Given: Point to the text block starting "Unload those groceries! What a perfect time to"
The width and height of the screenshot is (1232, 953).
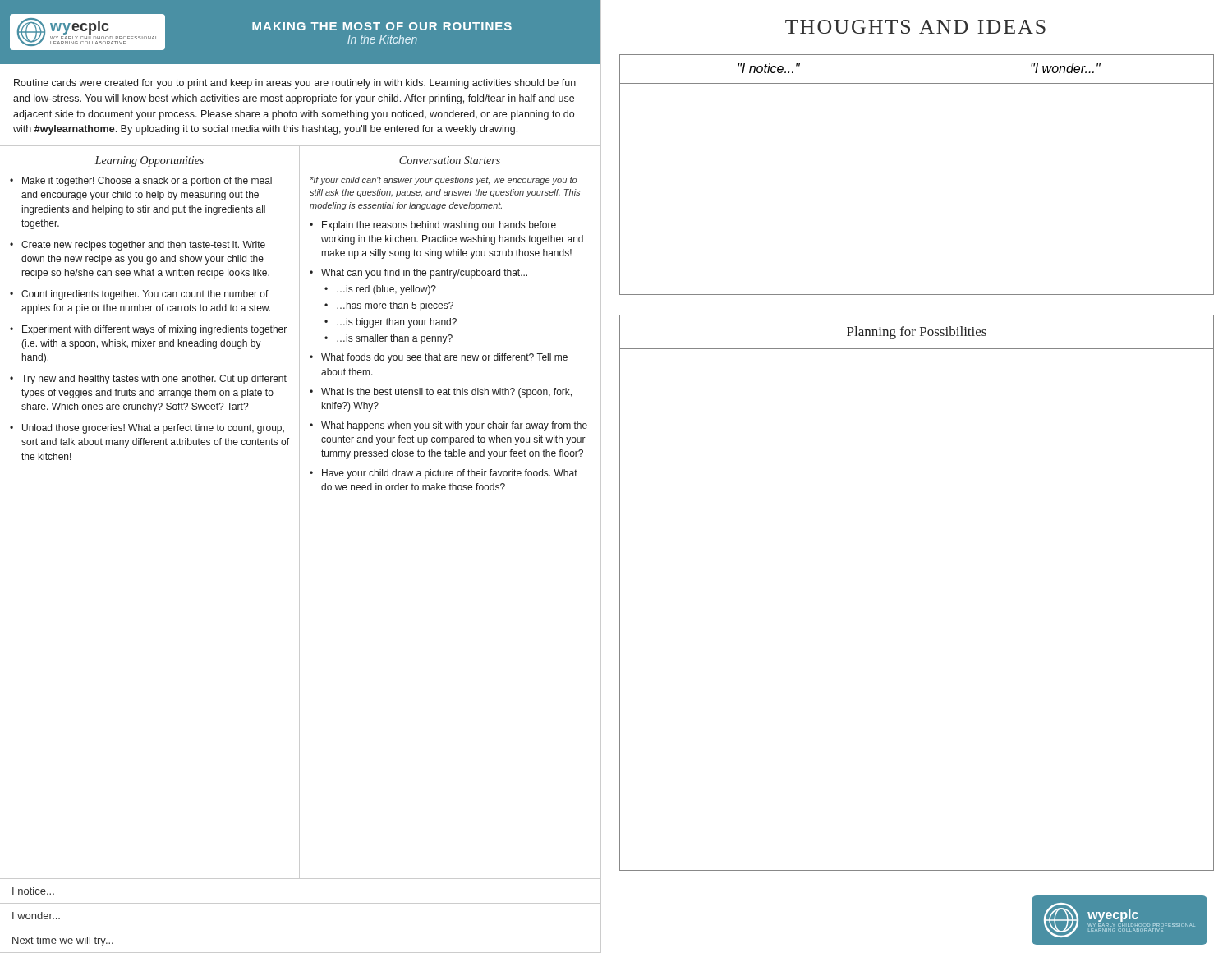Looking at the screenshot, I should tap(155, 442).
